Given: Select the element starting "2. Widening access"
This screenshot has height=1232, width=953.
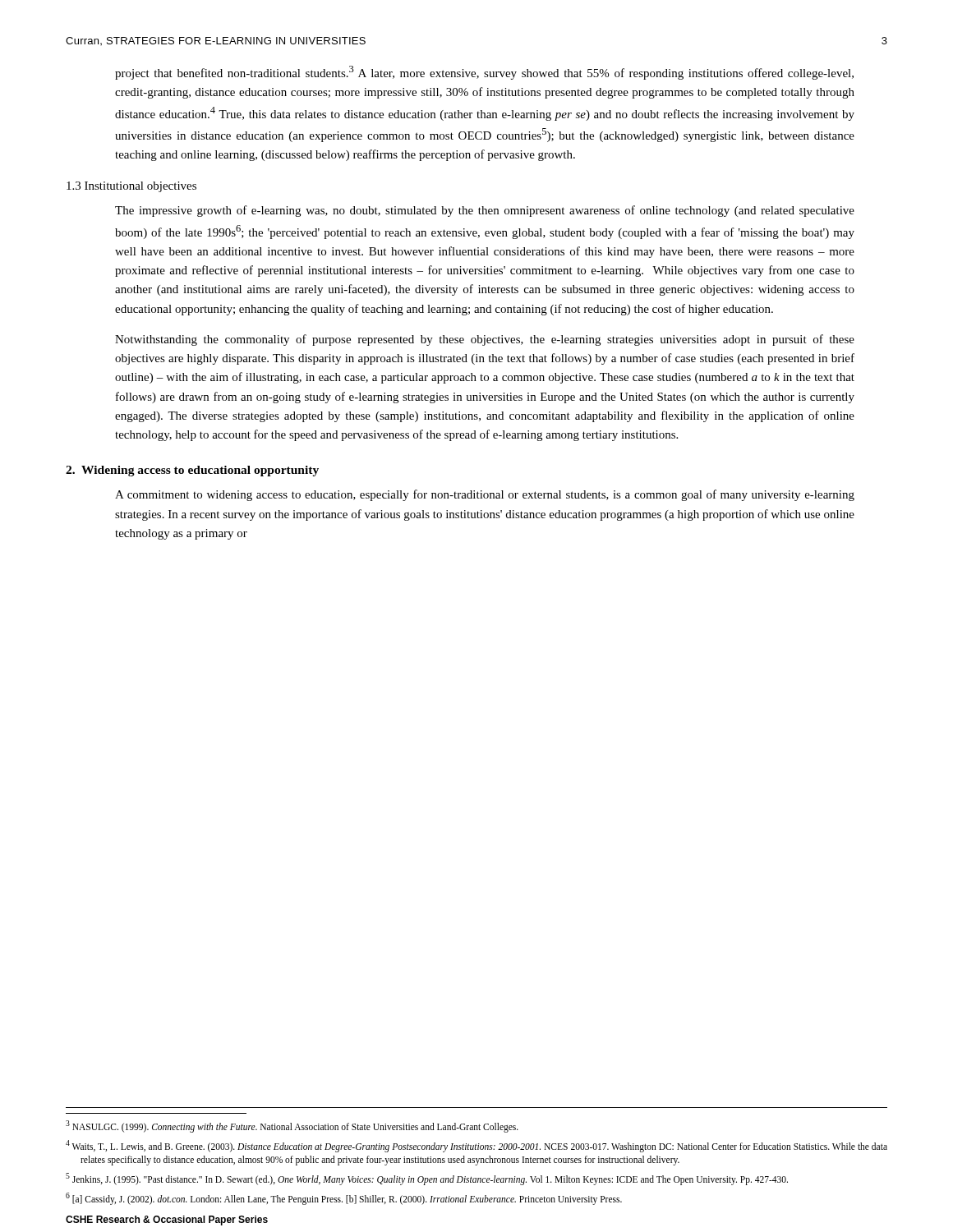Looking at the screenshot, I should click(x=192, y=470).
